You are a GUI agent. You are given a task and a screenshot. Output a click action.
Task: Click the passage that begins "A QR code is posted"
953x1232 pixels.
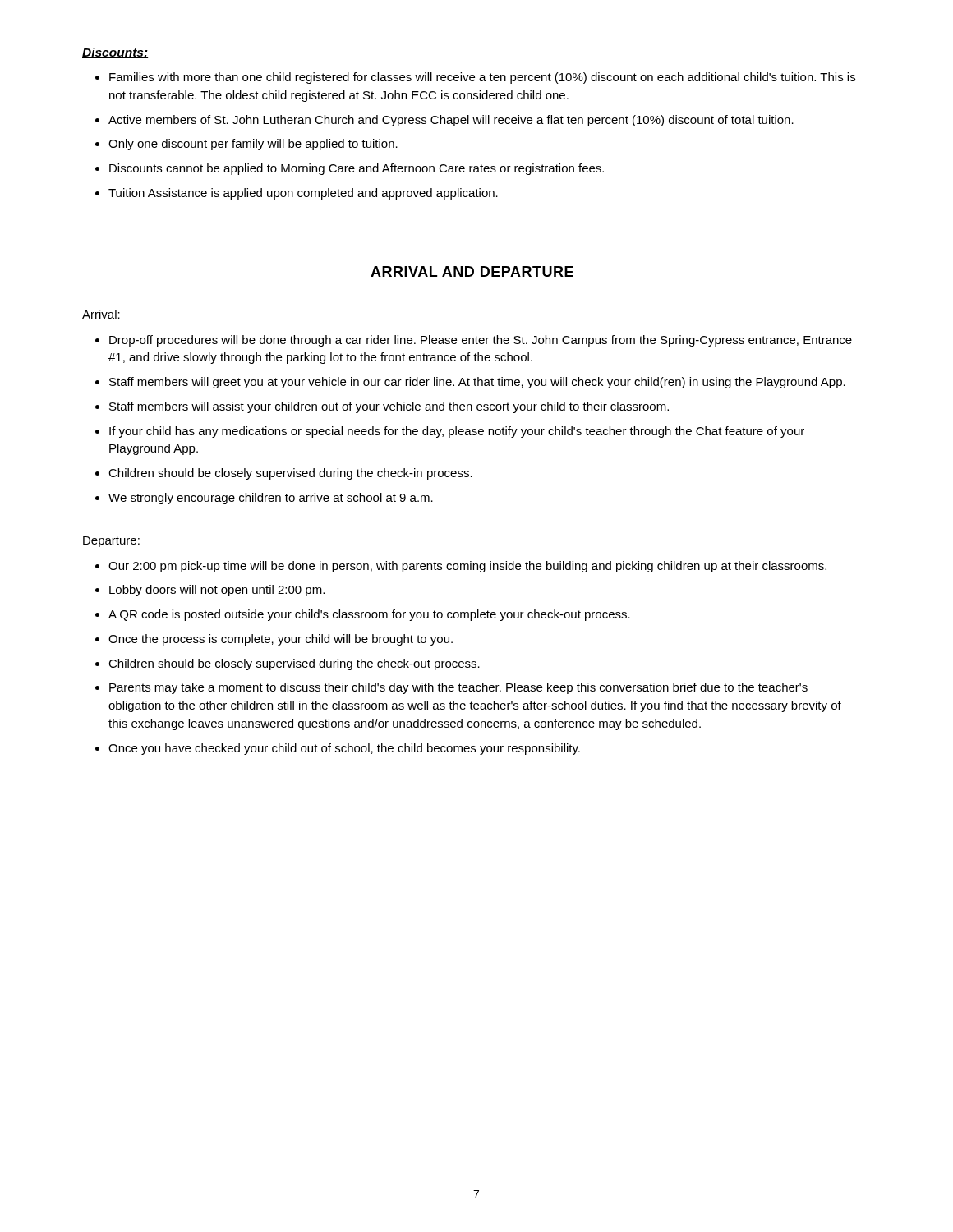coord(370,614)
